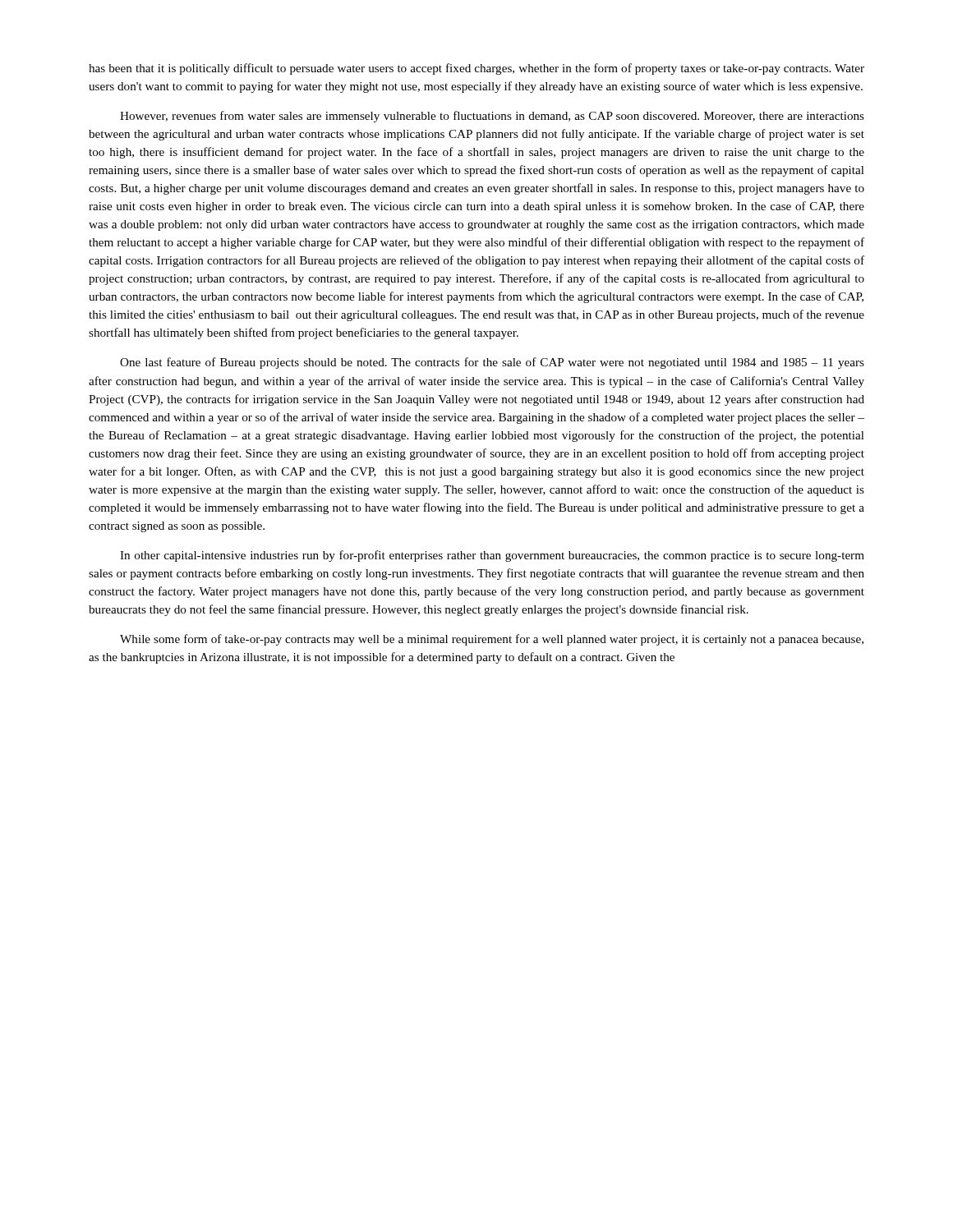Select the region starting "While some form of take-or-pay contracts may well"
The height and width of the screenshot is (1232, 953).
(476, 648)
